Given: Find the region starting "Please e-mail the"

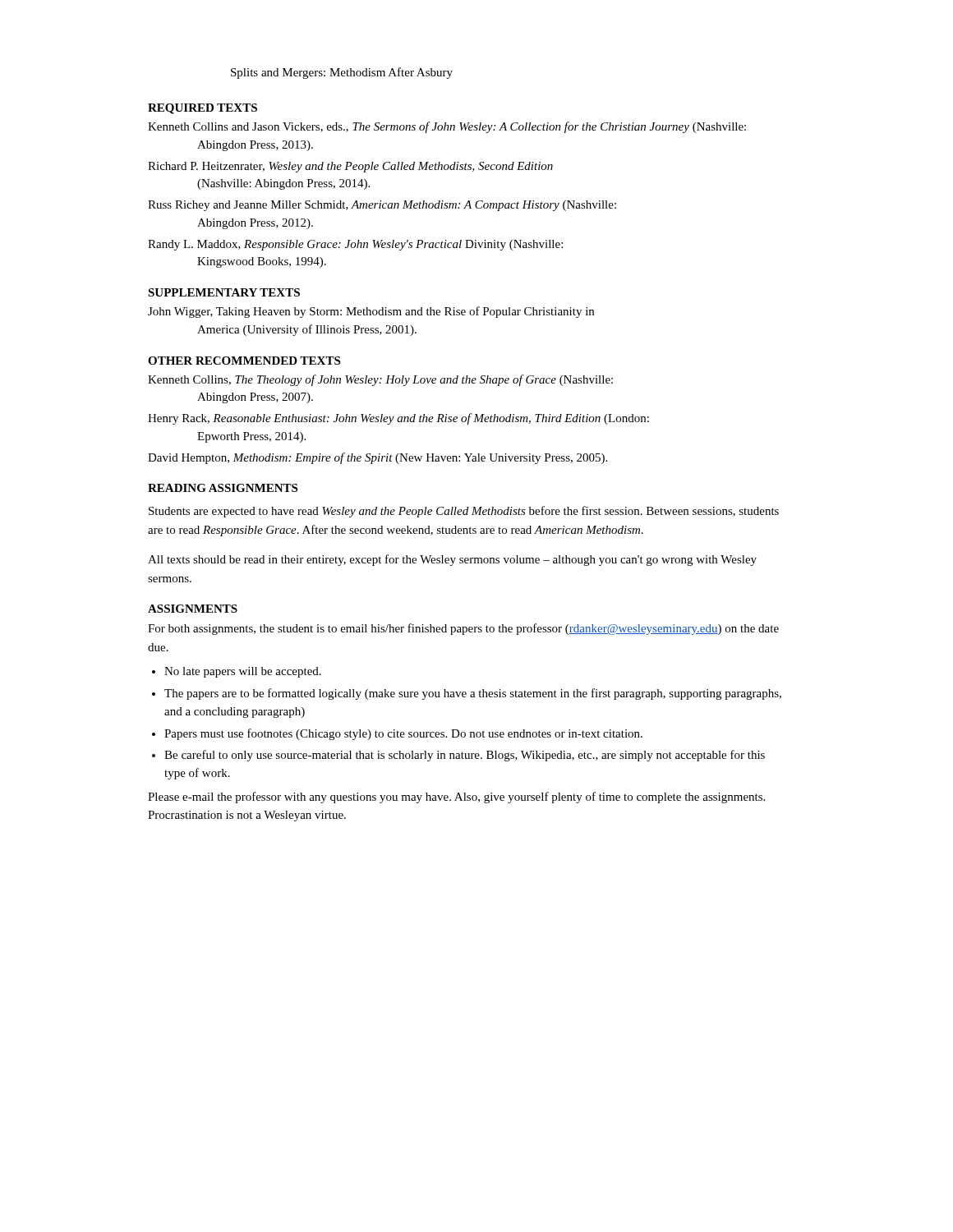Looking at the screenshot, I should click(x=457, y=806).
